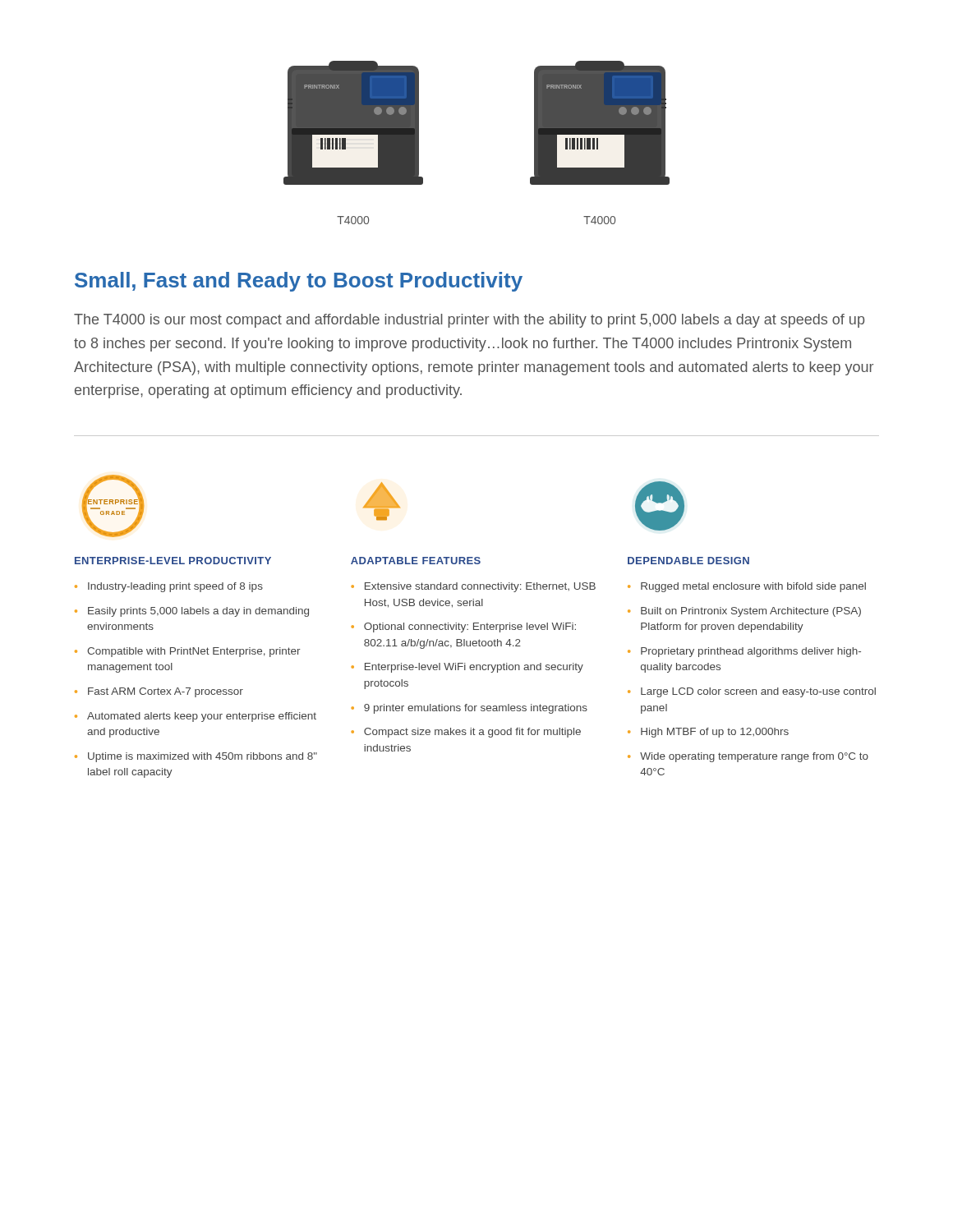
Task: Navigate to the text starting "Extensive standard connectivity: Ethernet, USB Host, USB device,"
Action: pos(480,594)
